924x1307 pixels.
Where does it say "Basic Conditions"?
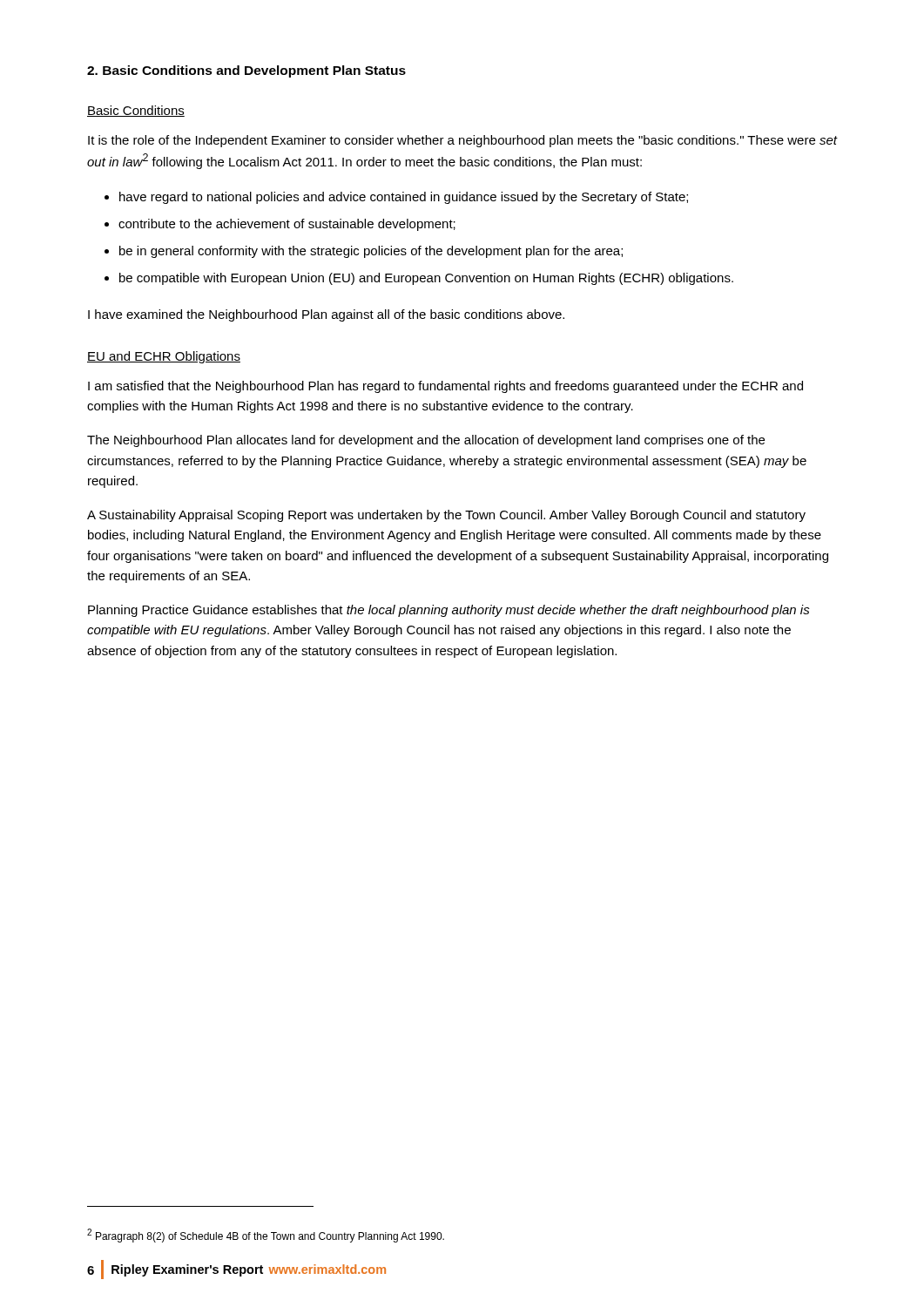[x=136, y=110]
